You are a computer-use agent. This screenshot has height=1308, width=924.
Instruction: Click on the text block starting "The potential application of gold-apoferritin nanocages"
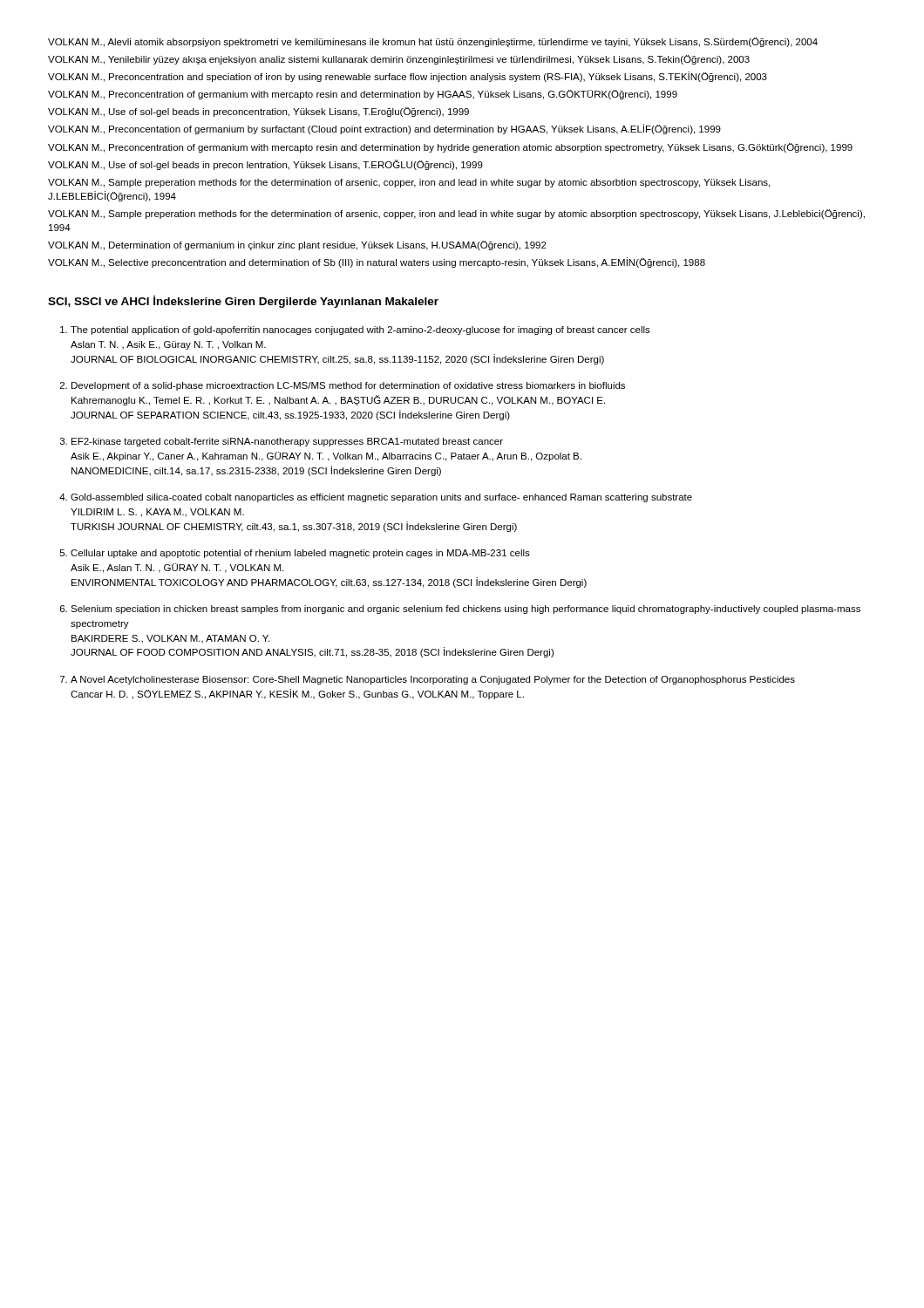pyautogui.click(x=360, y=344)
